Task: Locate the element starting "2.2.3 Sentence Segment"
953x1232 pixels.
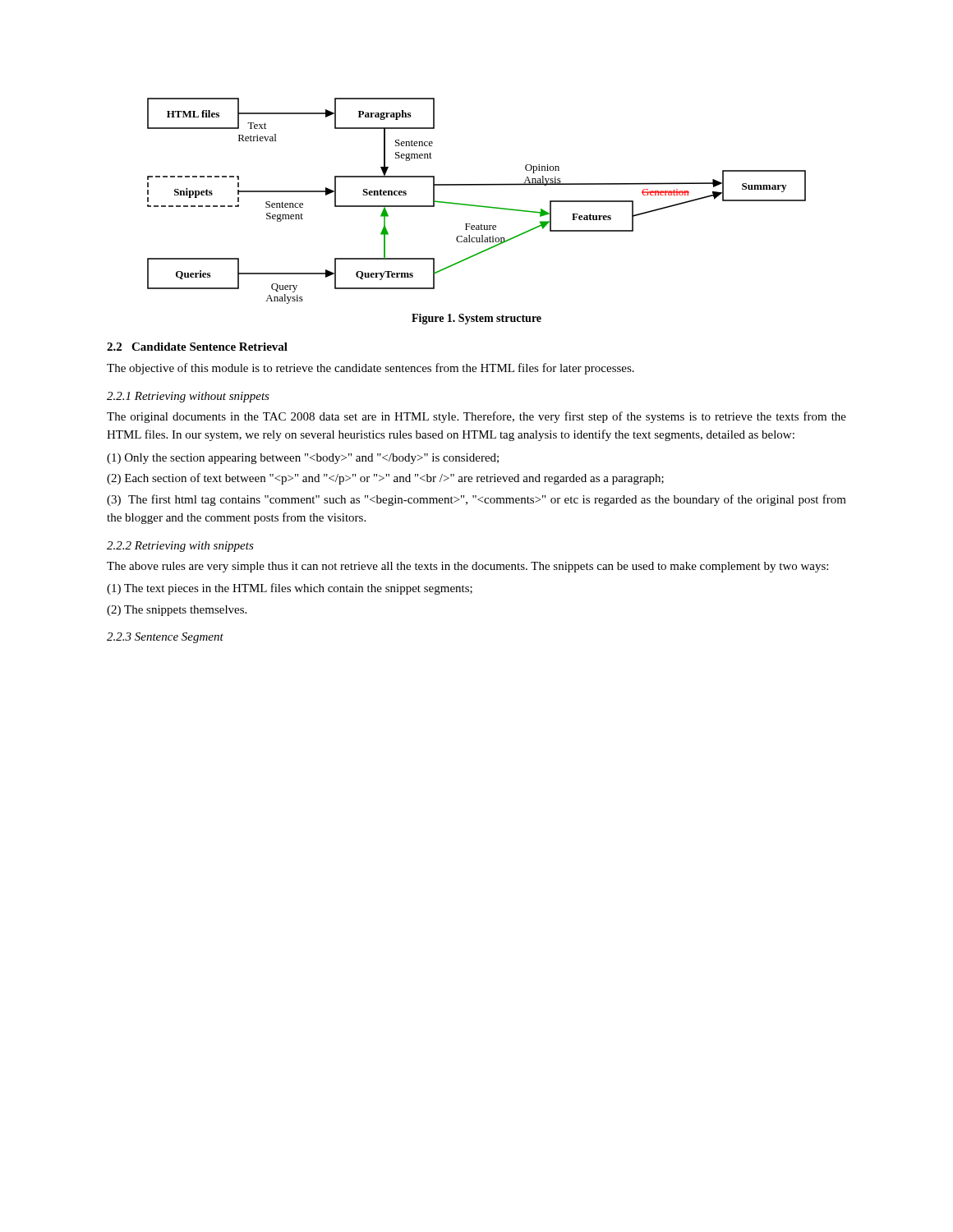Action: click(165, 637)
